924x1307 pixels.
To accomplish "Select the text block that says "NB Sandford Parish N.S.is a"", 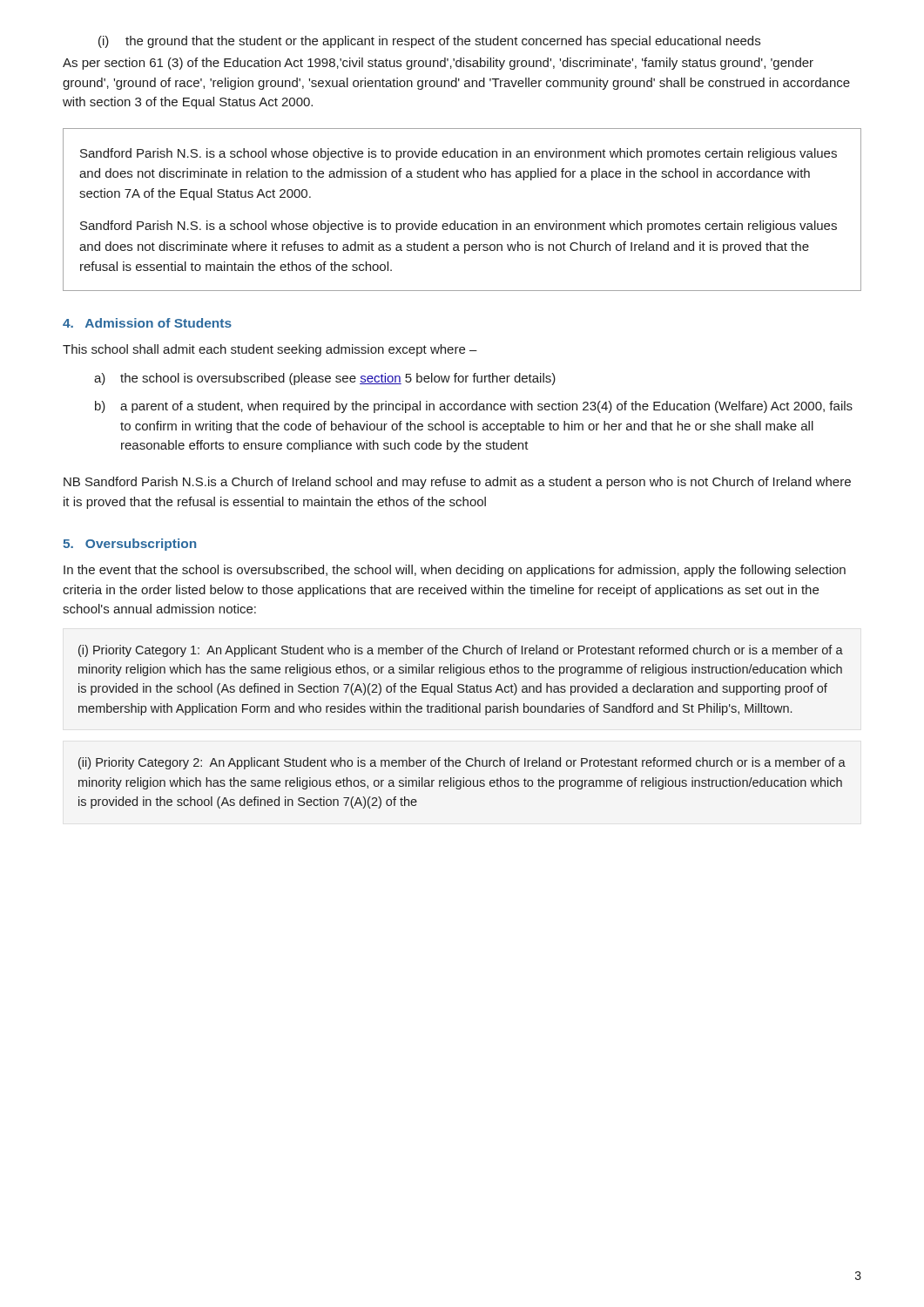I will tap(457, 491).
